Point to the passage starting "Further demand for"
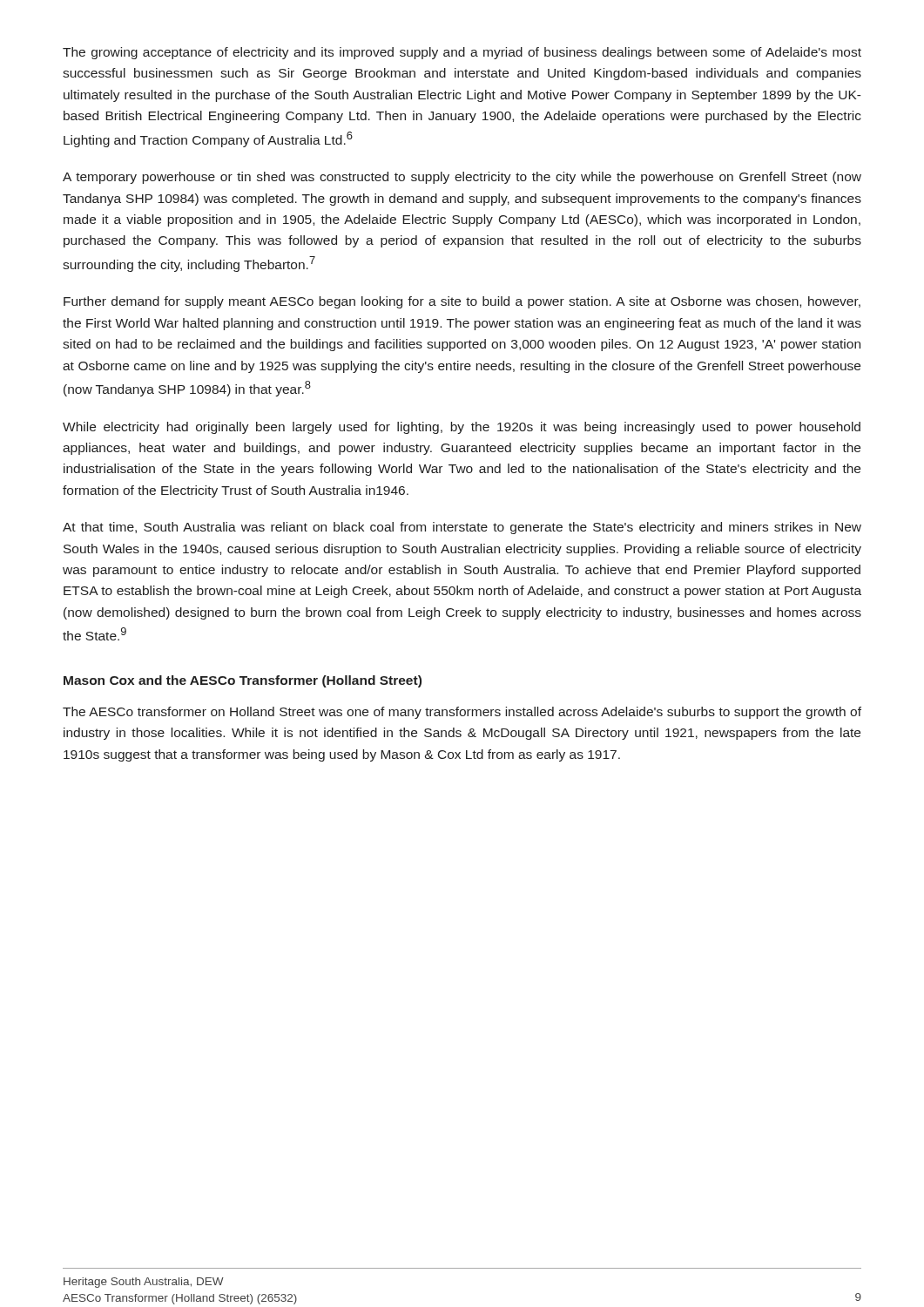Screen dimensions: 1307x924 coord(462,345)
